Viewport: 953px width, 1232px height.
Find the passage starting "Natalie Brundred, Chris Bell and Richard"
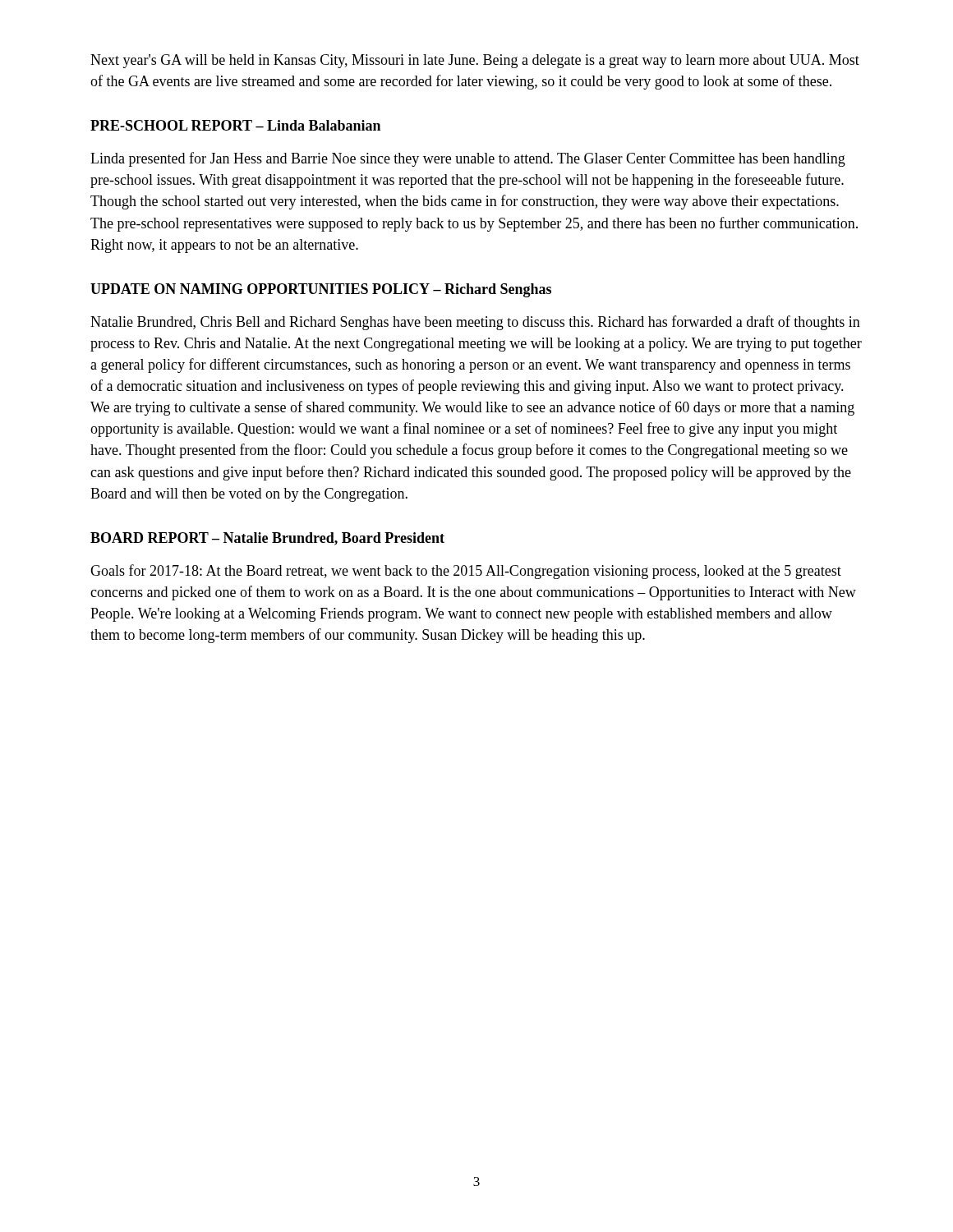(x=476, y=408)
